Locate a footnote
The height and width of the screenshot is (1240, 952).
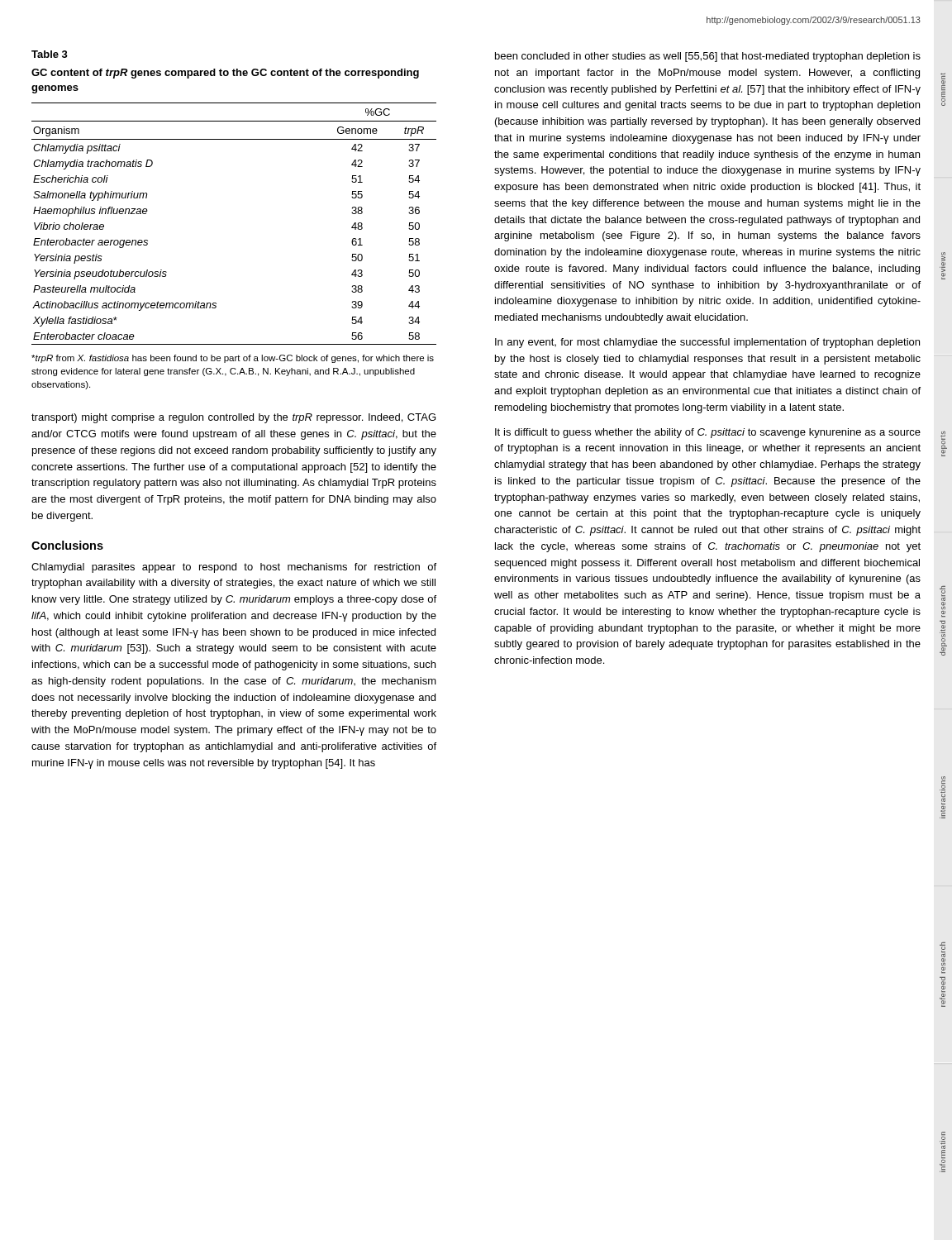[233, 371]
